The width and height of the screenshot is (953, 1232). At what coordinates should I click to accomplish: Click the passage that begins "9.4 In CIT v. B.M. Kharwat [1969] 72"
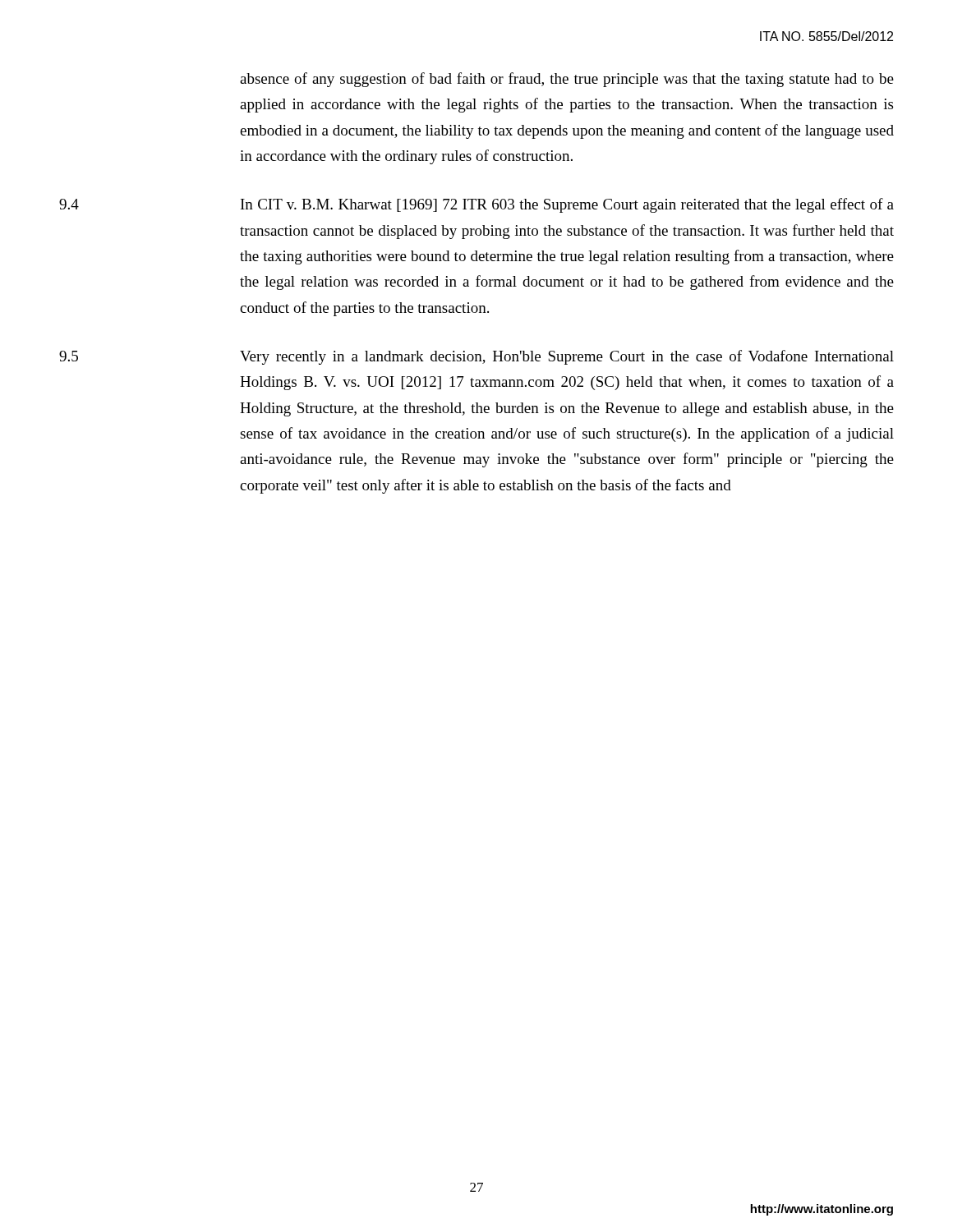pyautogui.click(x=476, y=256)
